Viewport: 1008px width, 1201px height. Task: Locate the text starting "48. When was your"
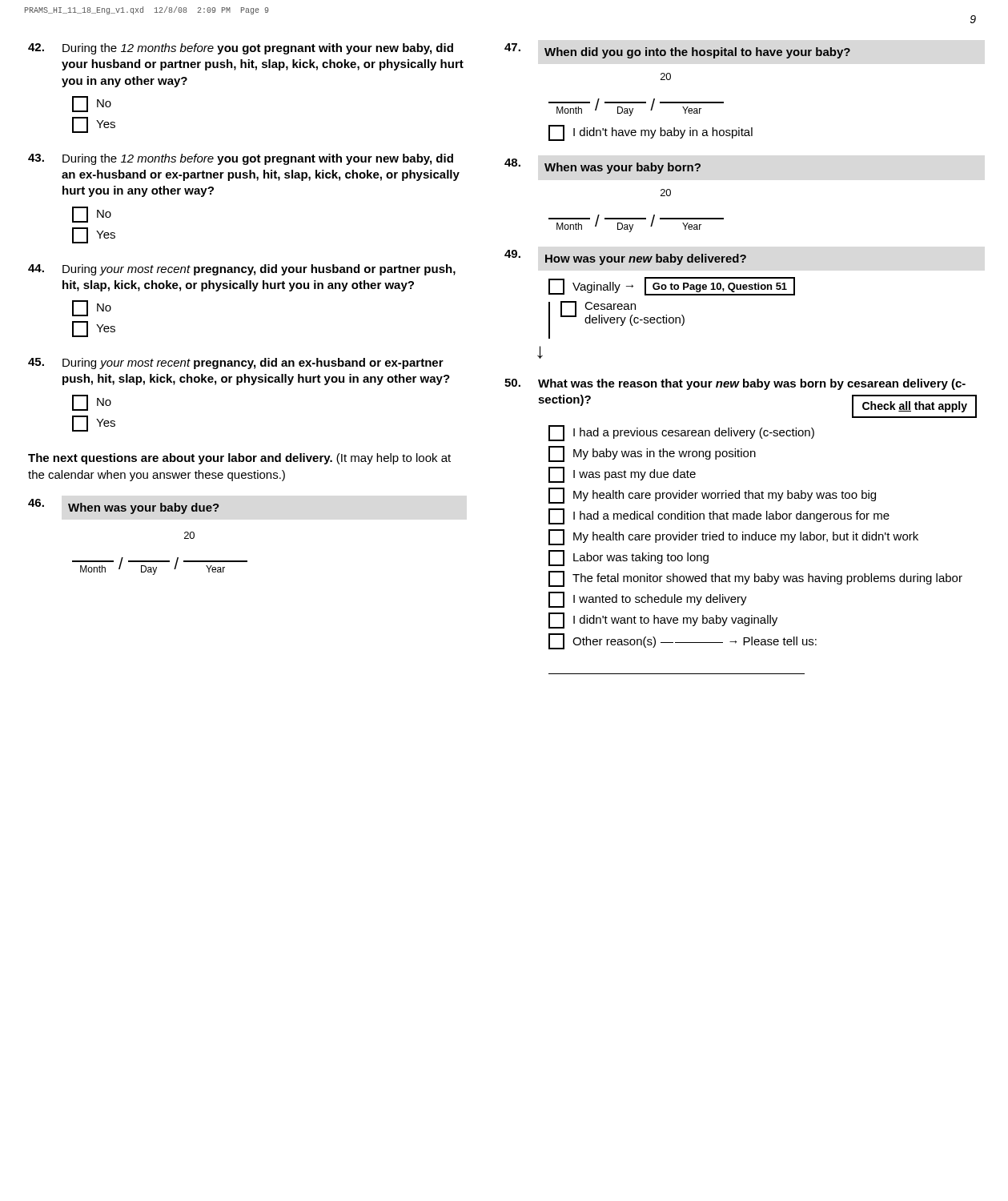pyautogui.click(x=602, y=166)
